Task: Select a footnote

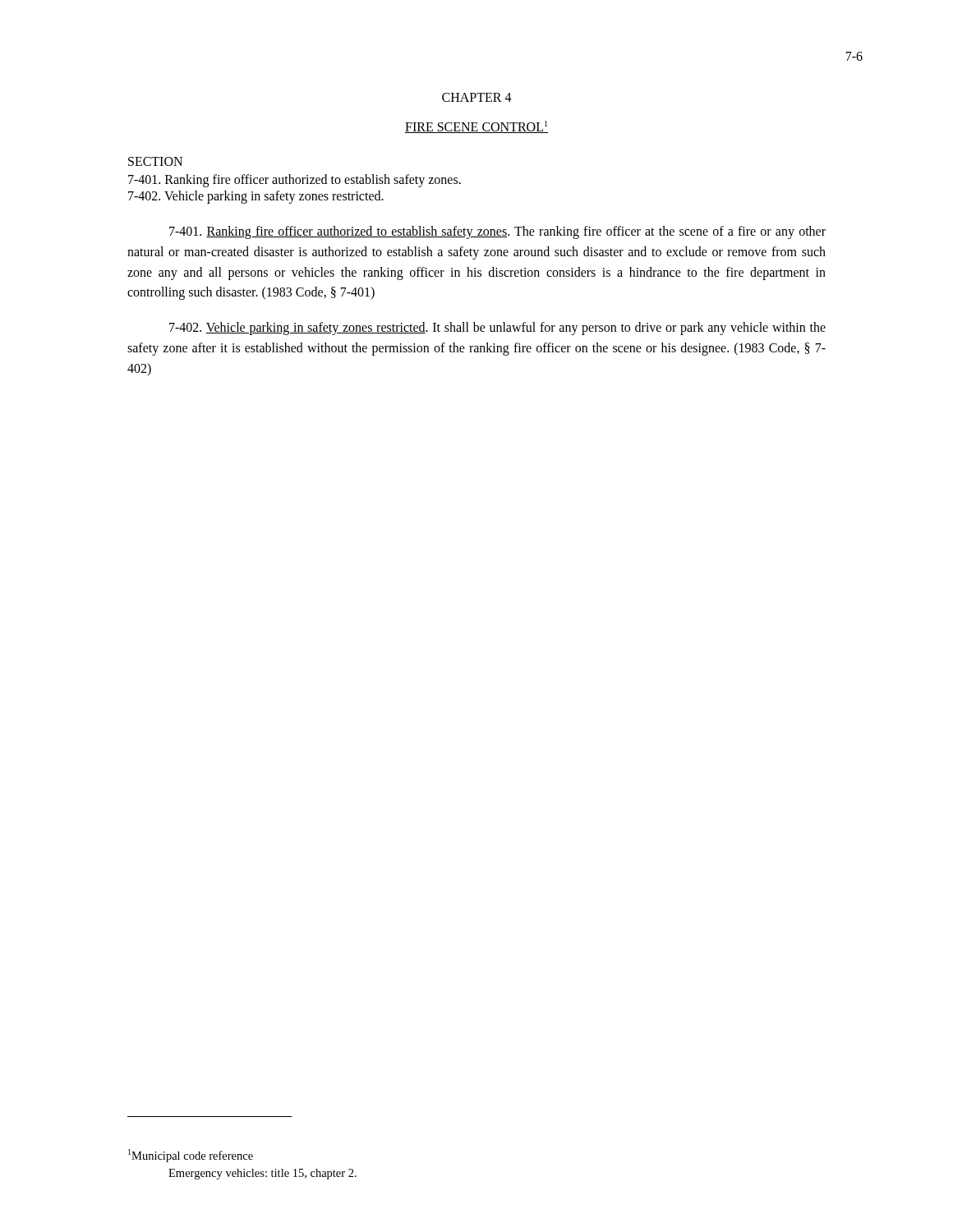Action: (476, 1165)
